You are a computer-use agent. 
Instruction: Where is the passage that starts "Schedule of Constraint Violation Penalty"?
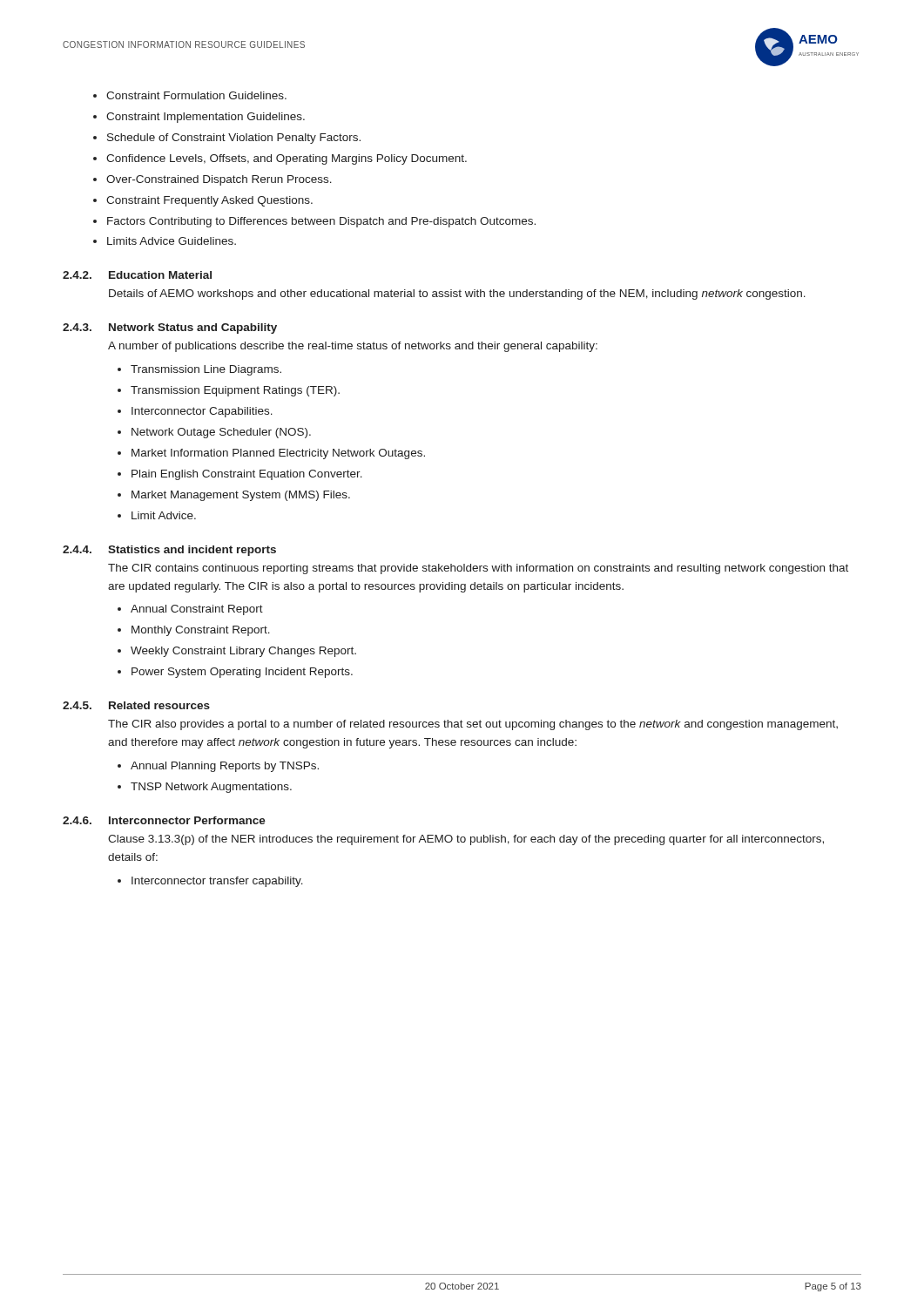click(227, 139)
